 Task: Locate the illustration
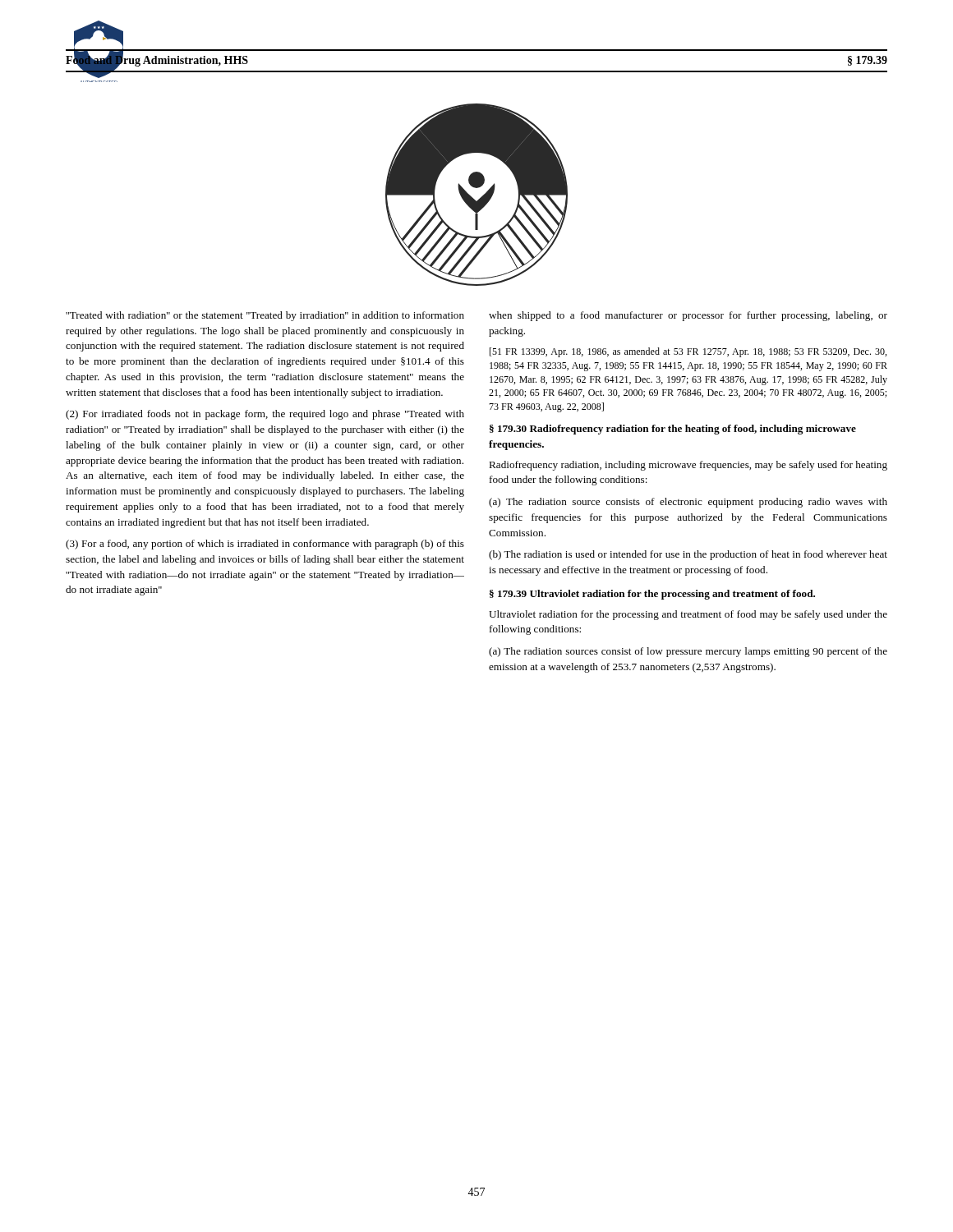476,195
